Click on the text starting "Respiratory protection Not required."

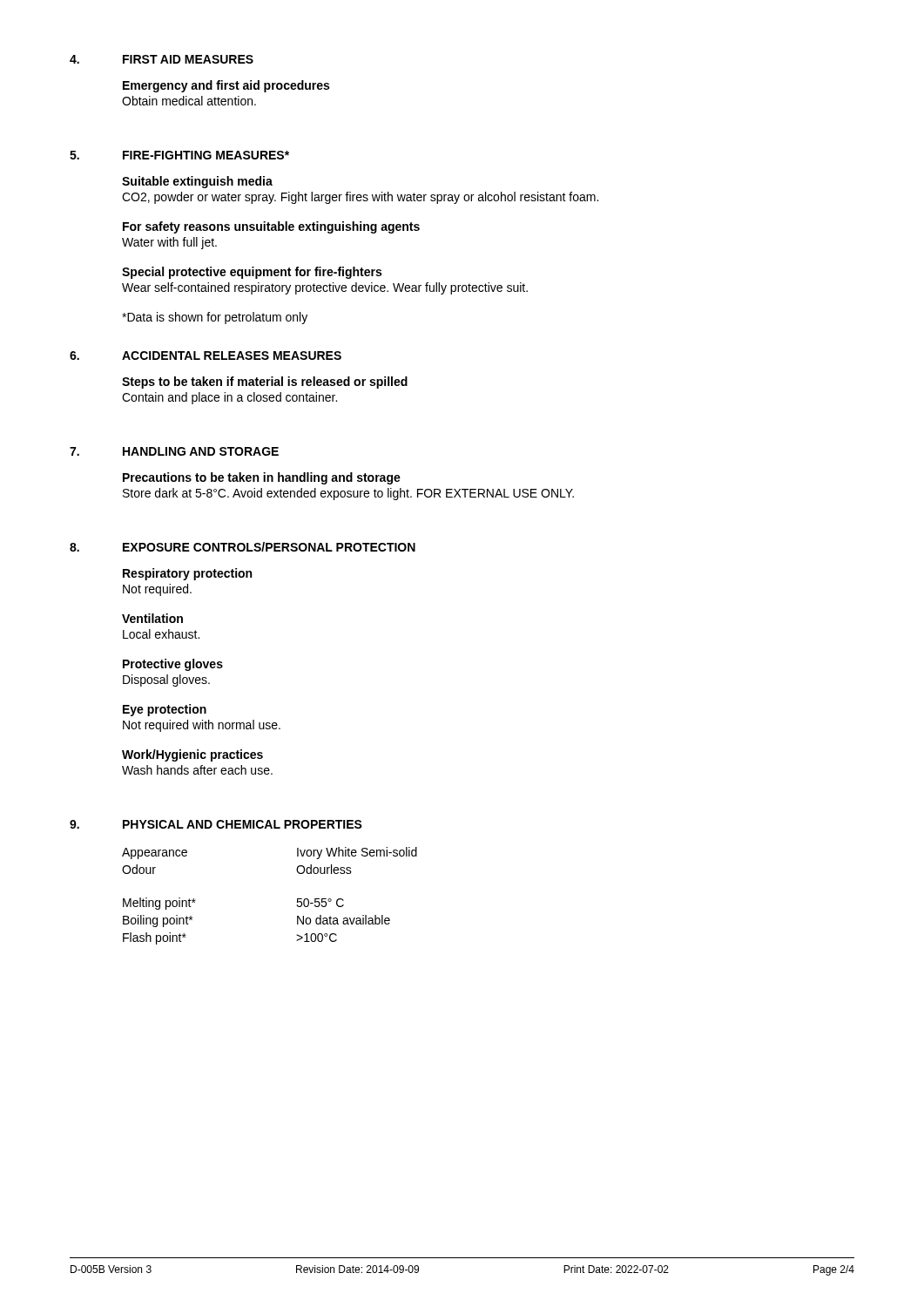(x=187, y=574)
